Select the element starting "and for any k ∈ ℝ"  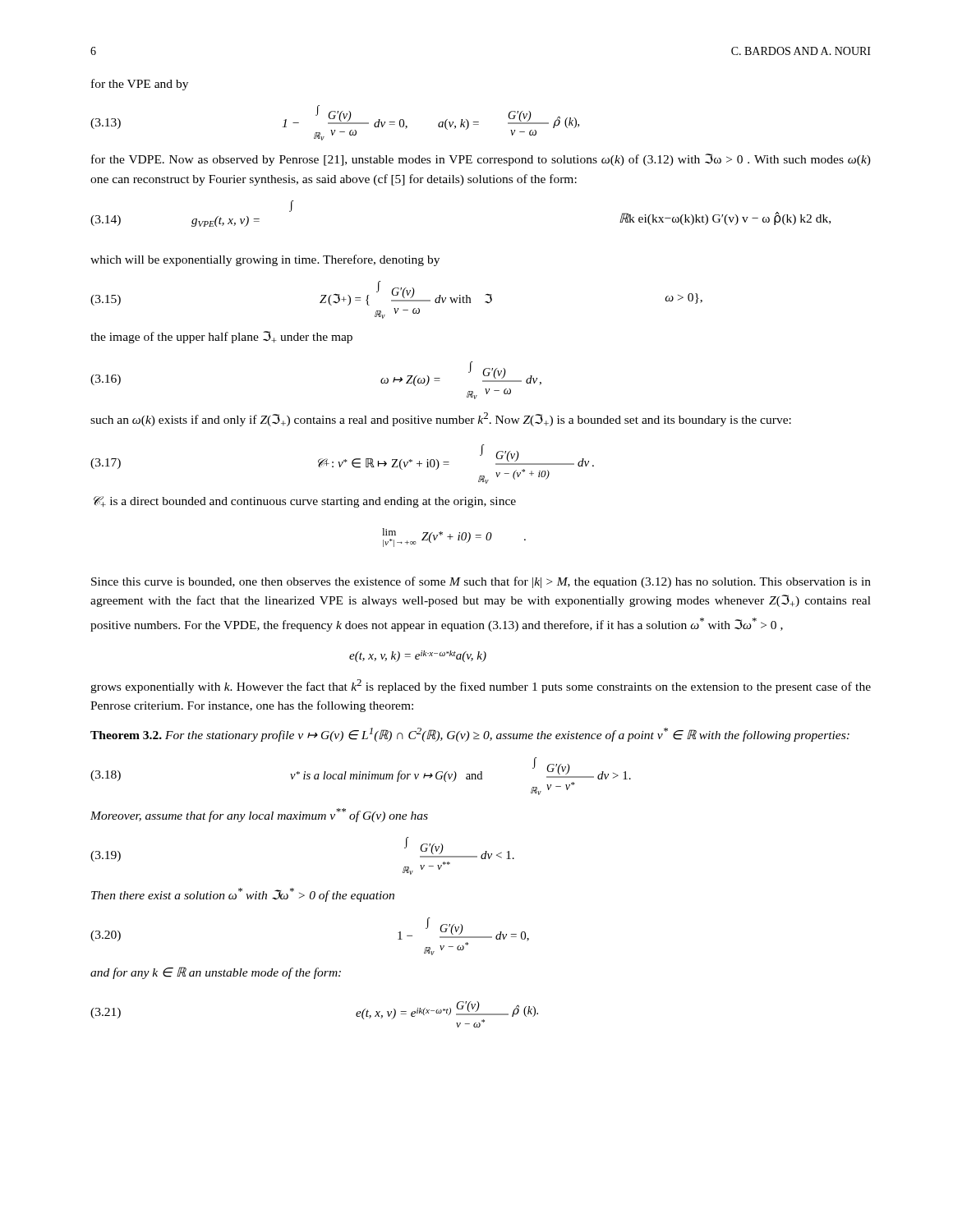[x=216, y=973]
